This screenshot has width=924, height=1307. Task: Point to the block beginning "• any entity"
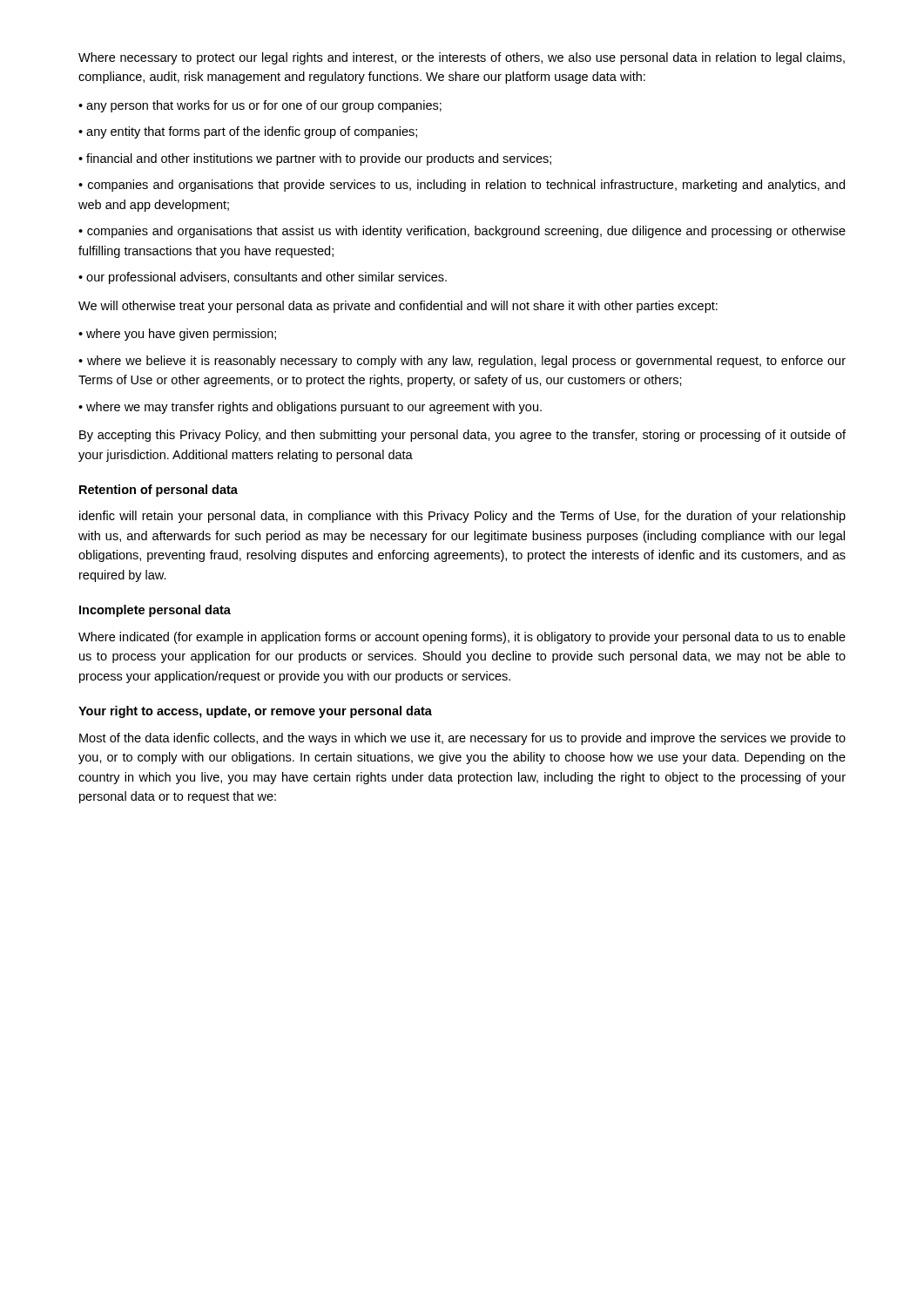[x=248, y=132]
